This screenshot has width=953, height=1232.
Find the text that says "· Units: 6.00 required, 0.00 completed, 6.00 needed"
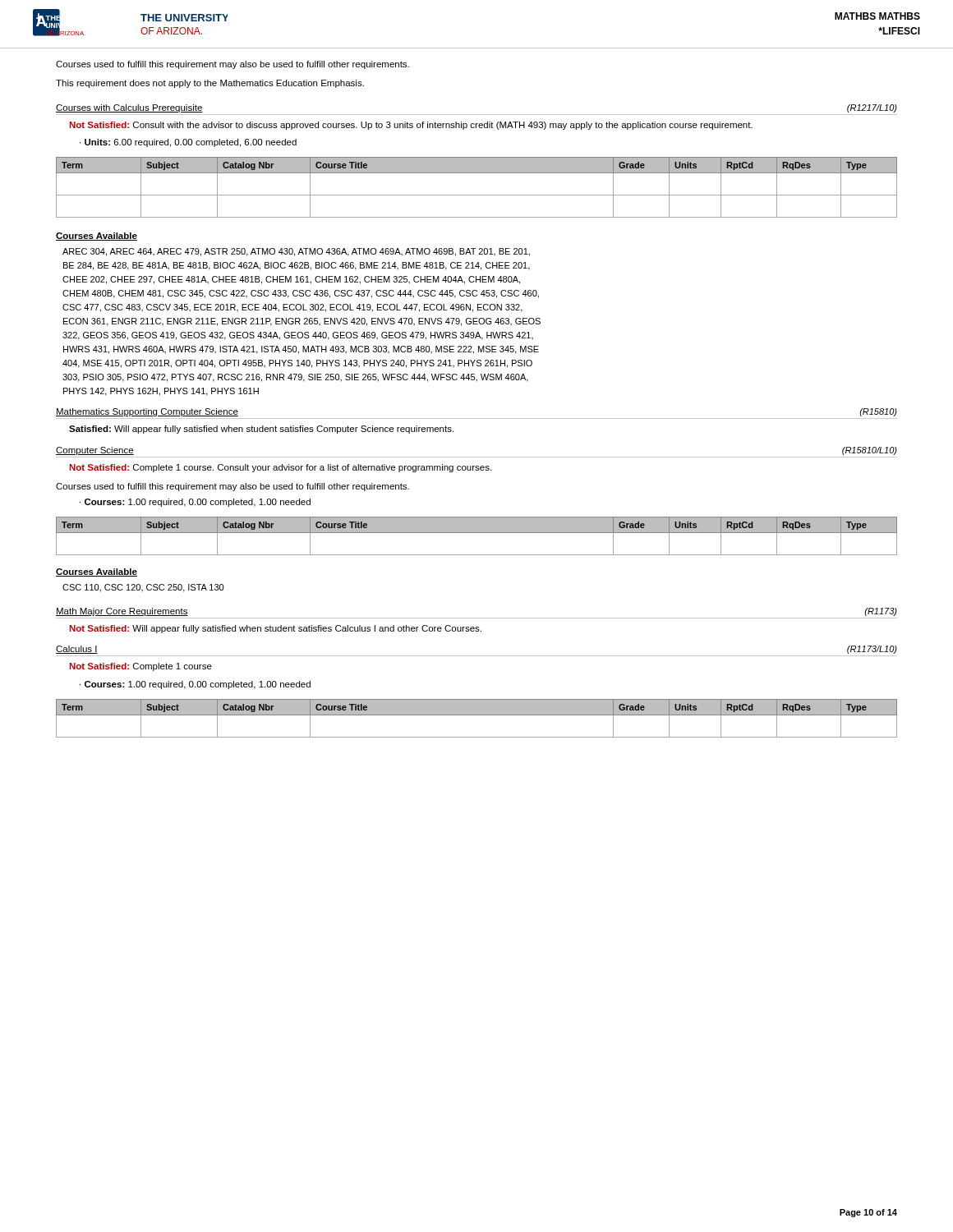tap(188, 142)
